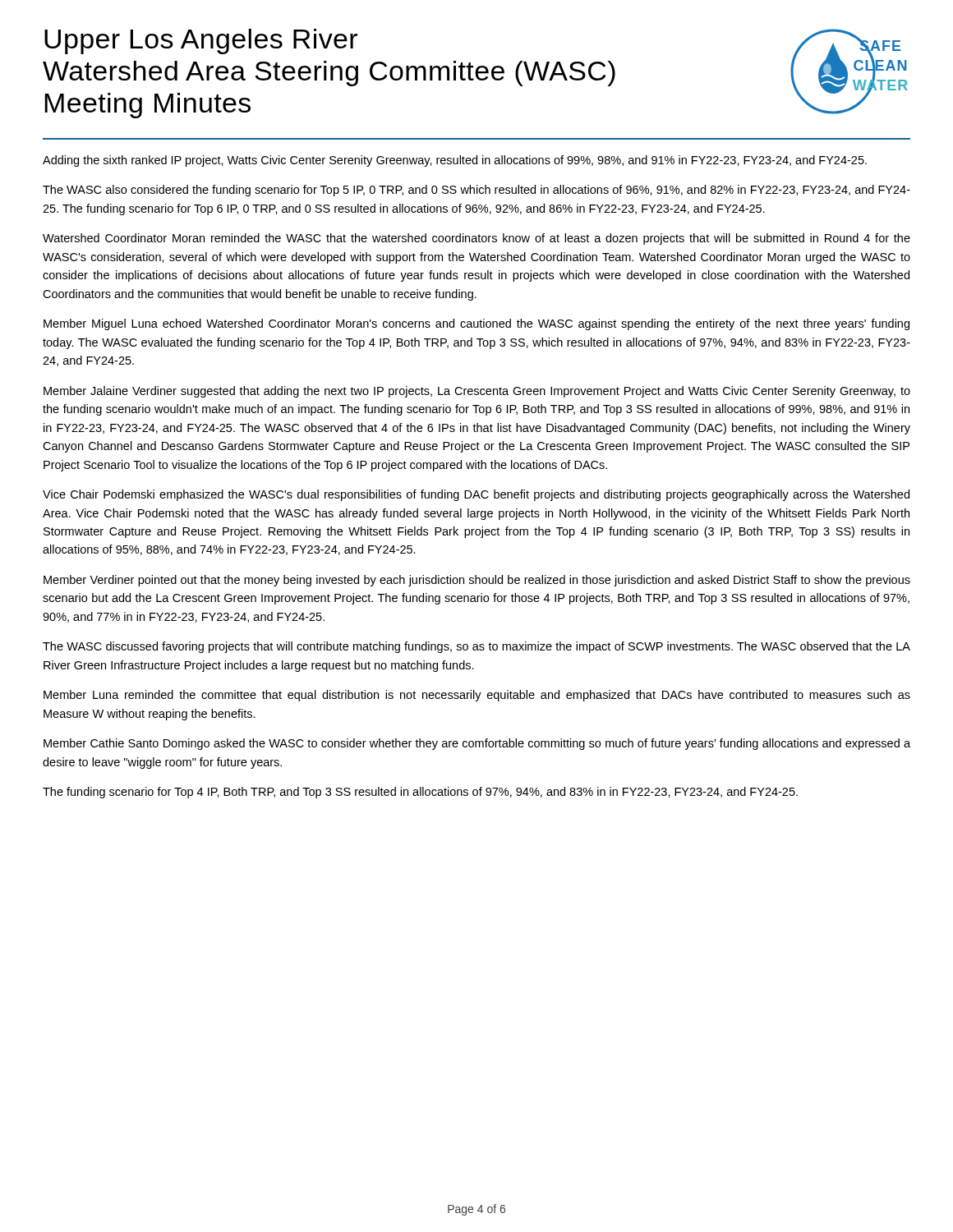Click on the region starting "The WASC also considered the funding scenario"
This screenshot has width=953, height=1232.
tap(476, 199)
